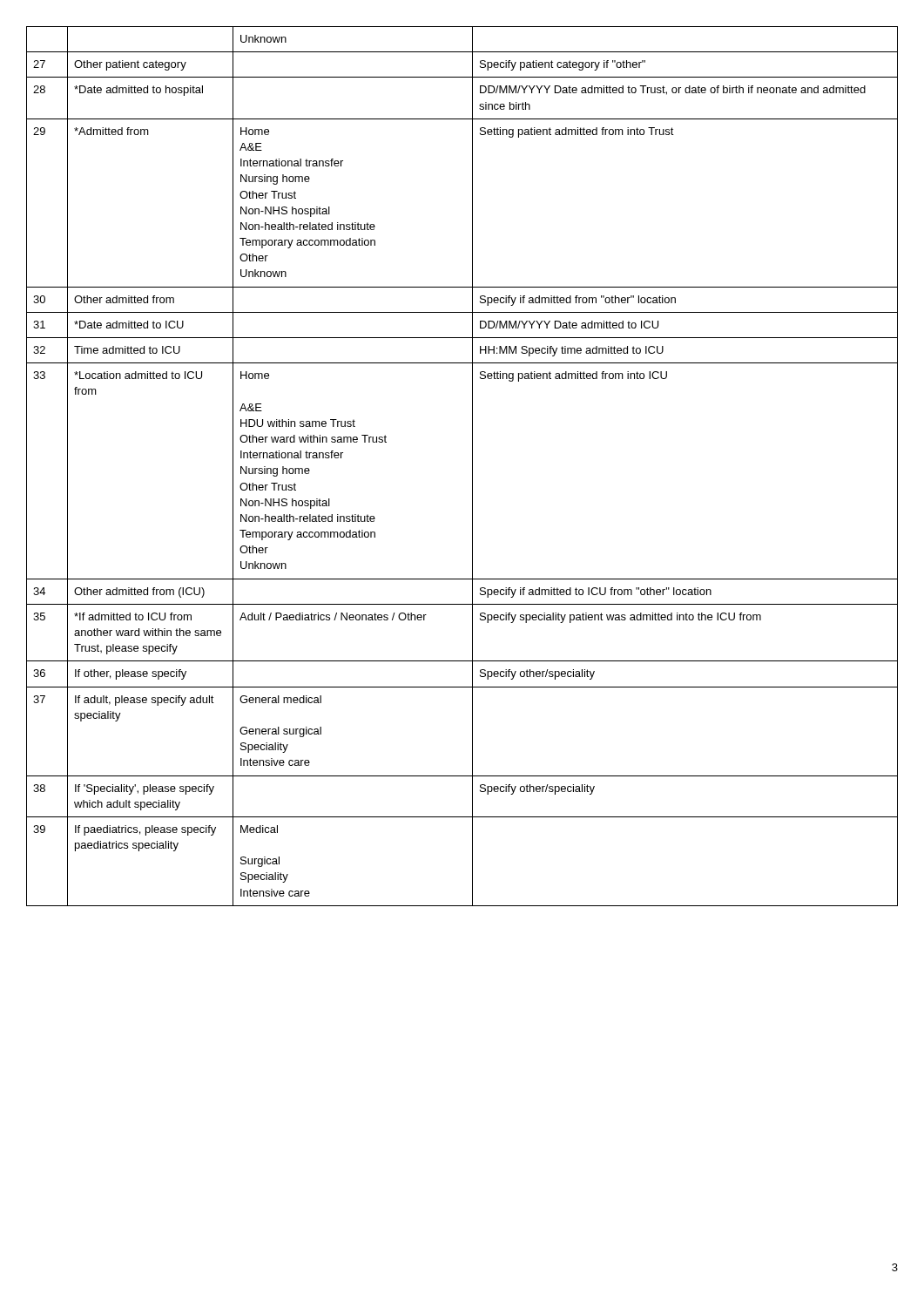
Task: Find the table
Action: pyautogui.click(x=462, y=466)
